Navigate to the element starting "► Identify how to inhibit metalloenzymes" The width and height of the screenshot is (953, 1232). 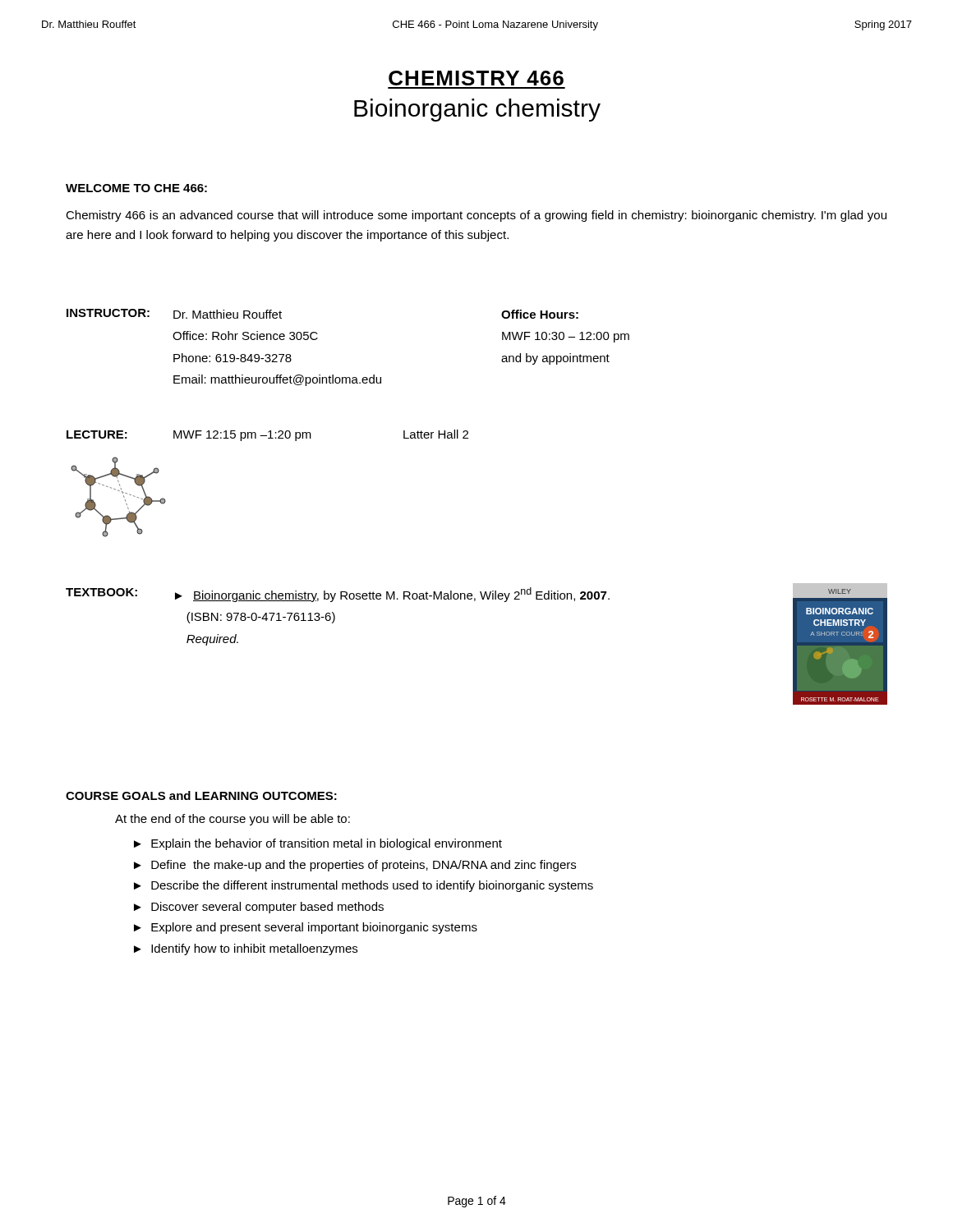click(x=245, y=948)
